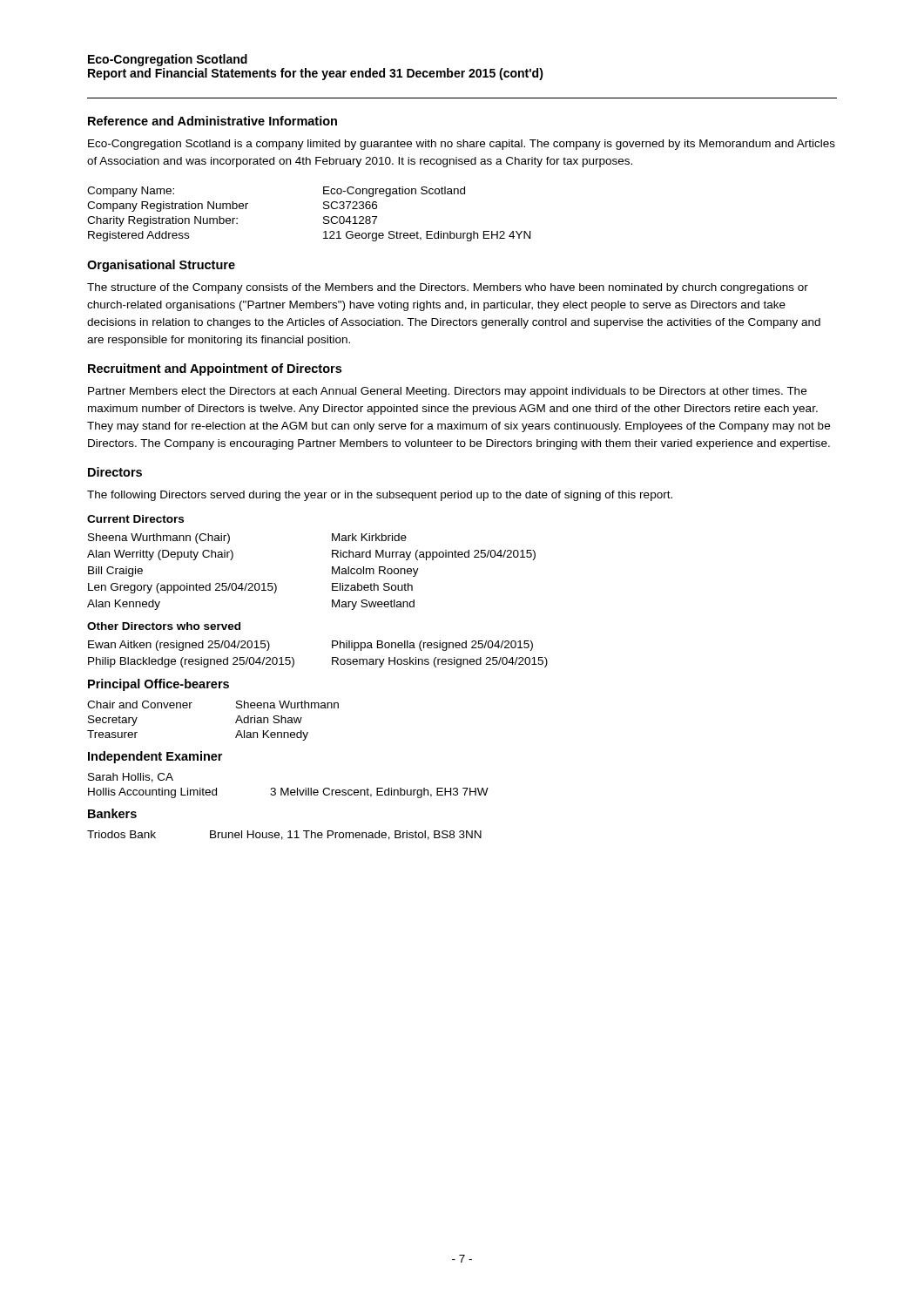Point to the element starting "Other Directors who"
Image resolution: width=924 pixels, height=1307 pixels.
(x=164, y=626)
